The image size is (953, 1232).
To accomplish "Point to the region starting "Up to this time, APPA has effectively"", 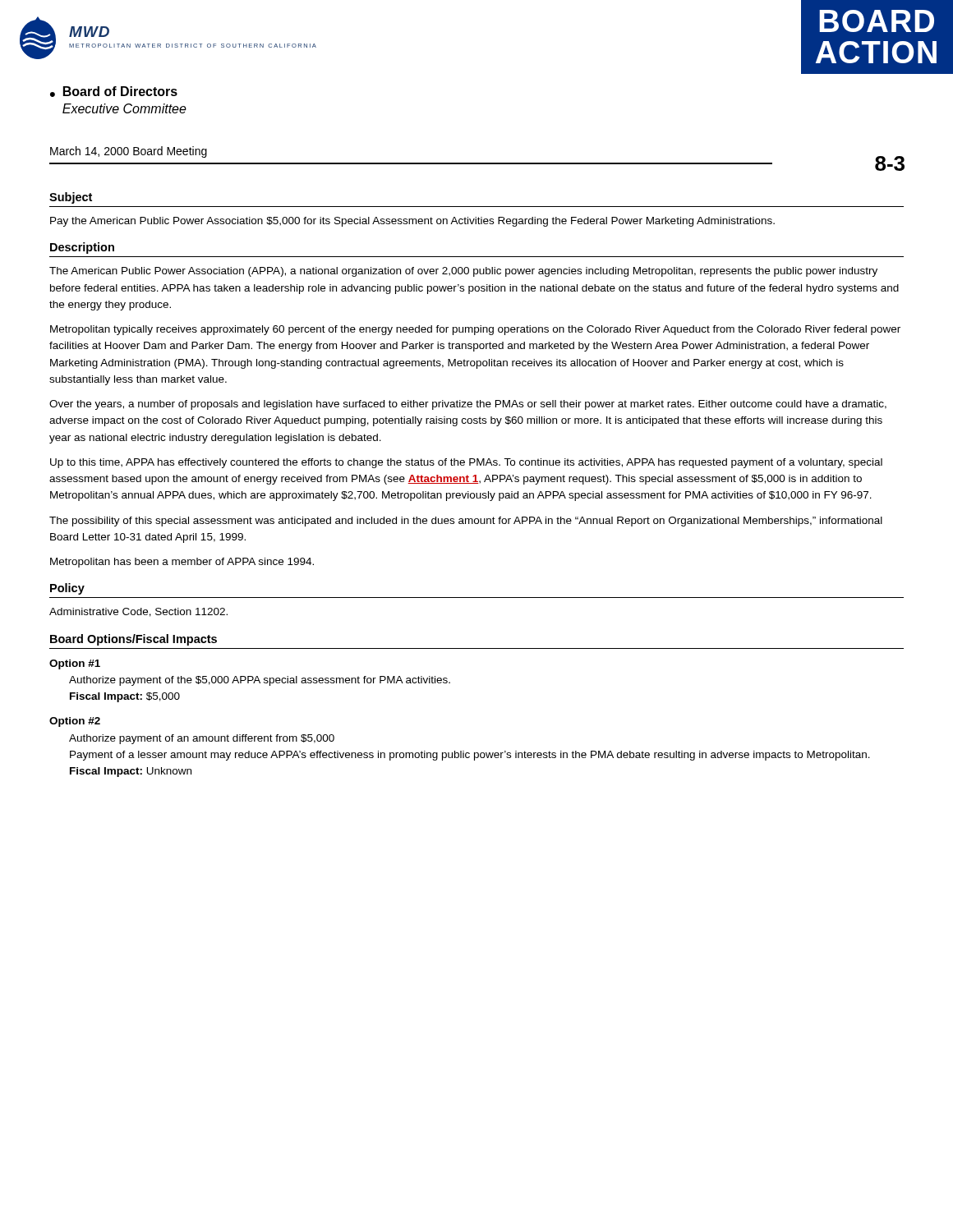I will (466, 478).
